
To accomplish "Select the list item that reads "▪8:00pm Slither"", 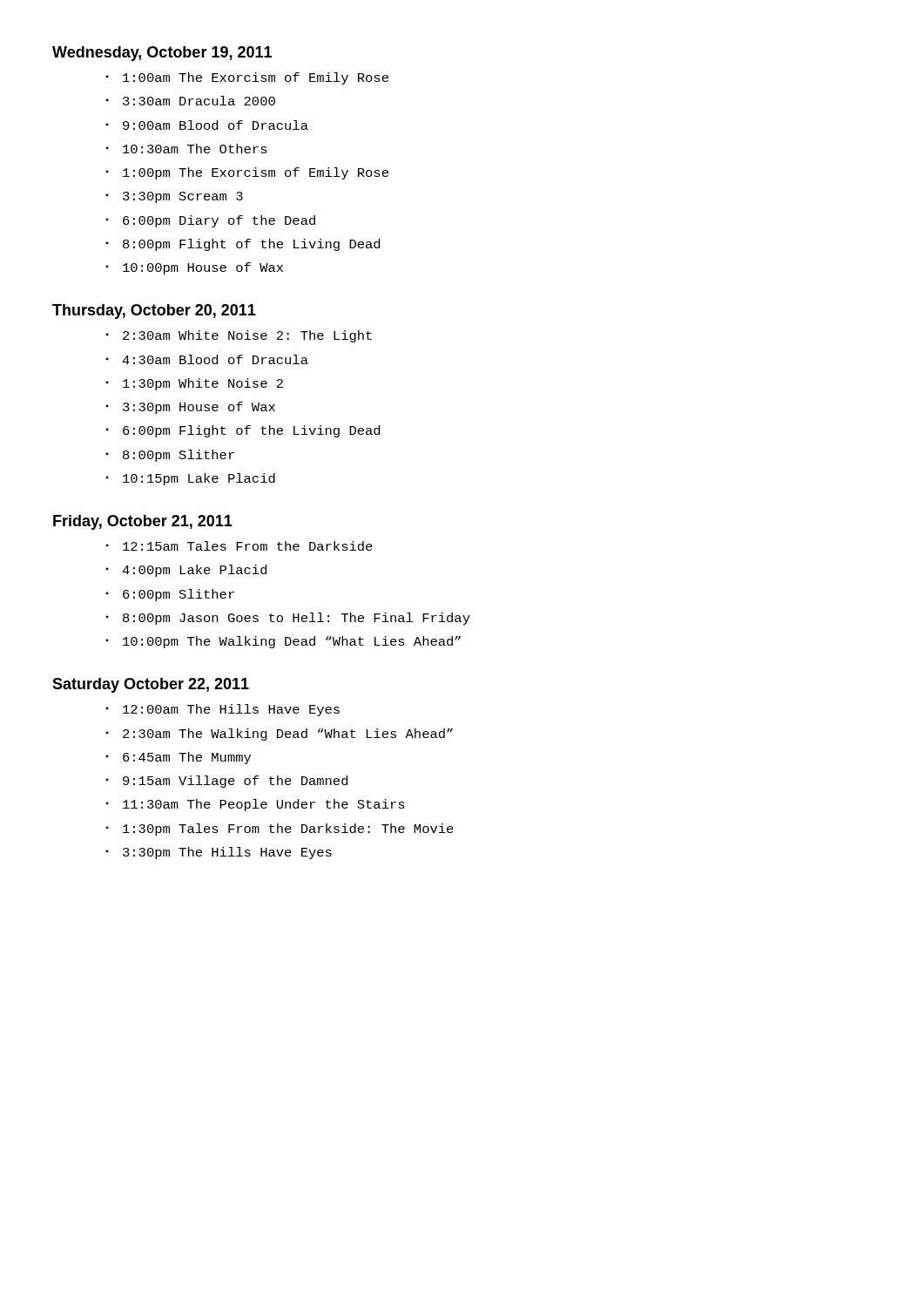I will click(170, 456).
